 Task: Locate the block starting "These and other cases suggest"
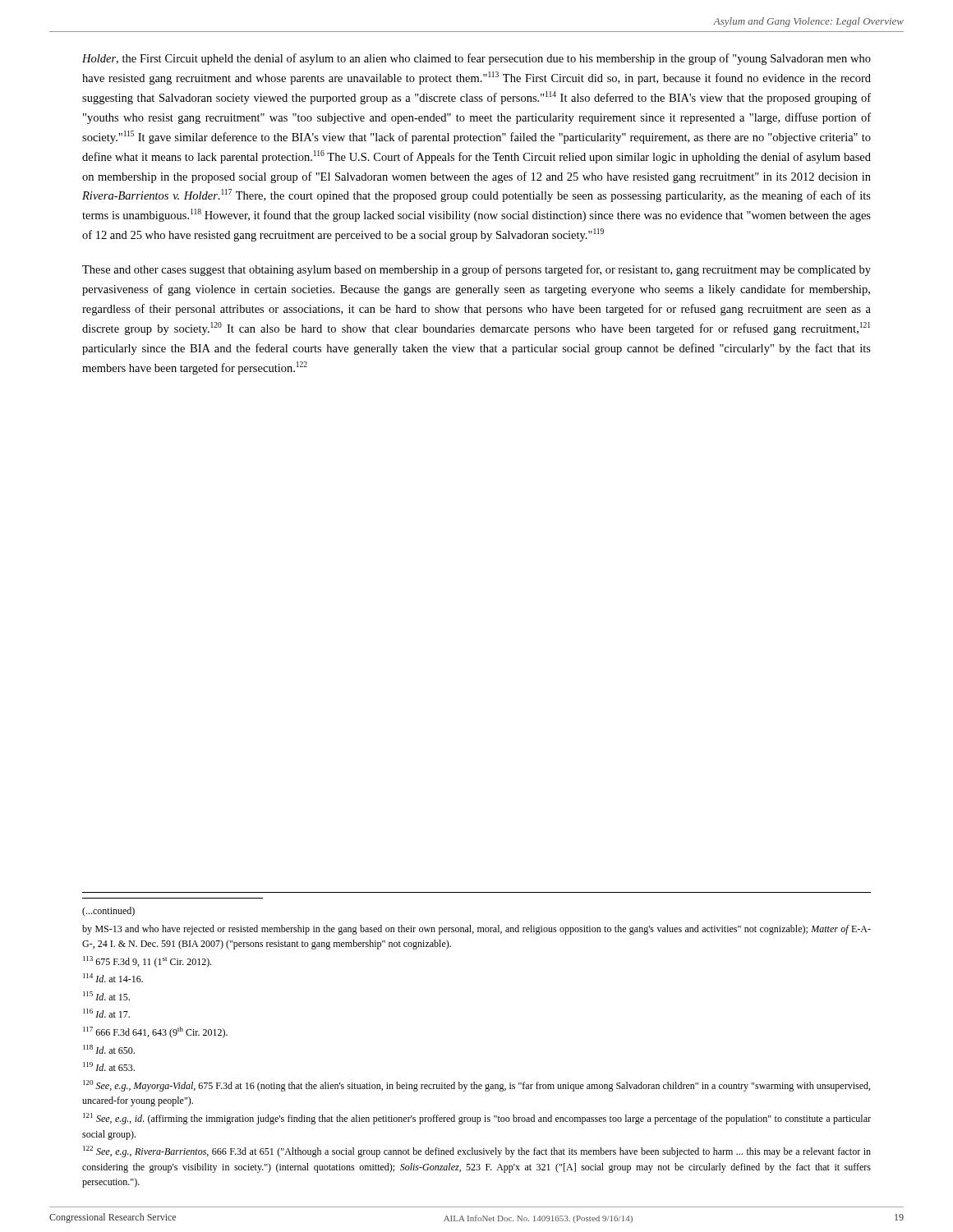tap(476, 319)
